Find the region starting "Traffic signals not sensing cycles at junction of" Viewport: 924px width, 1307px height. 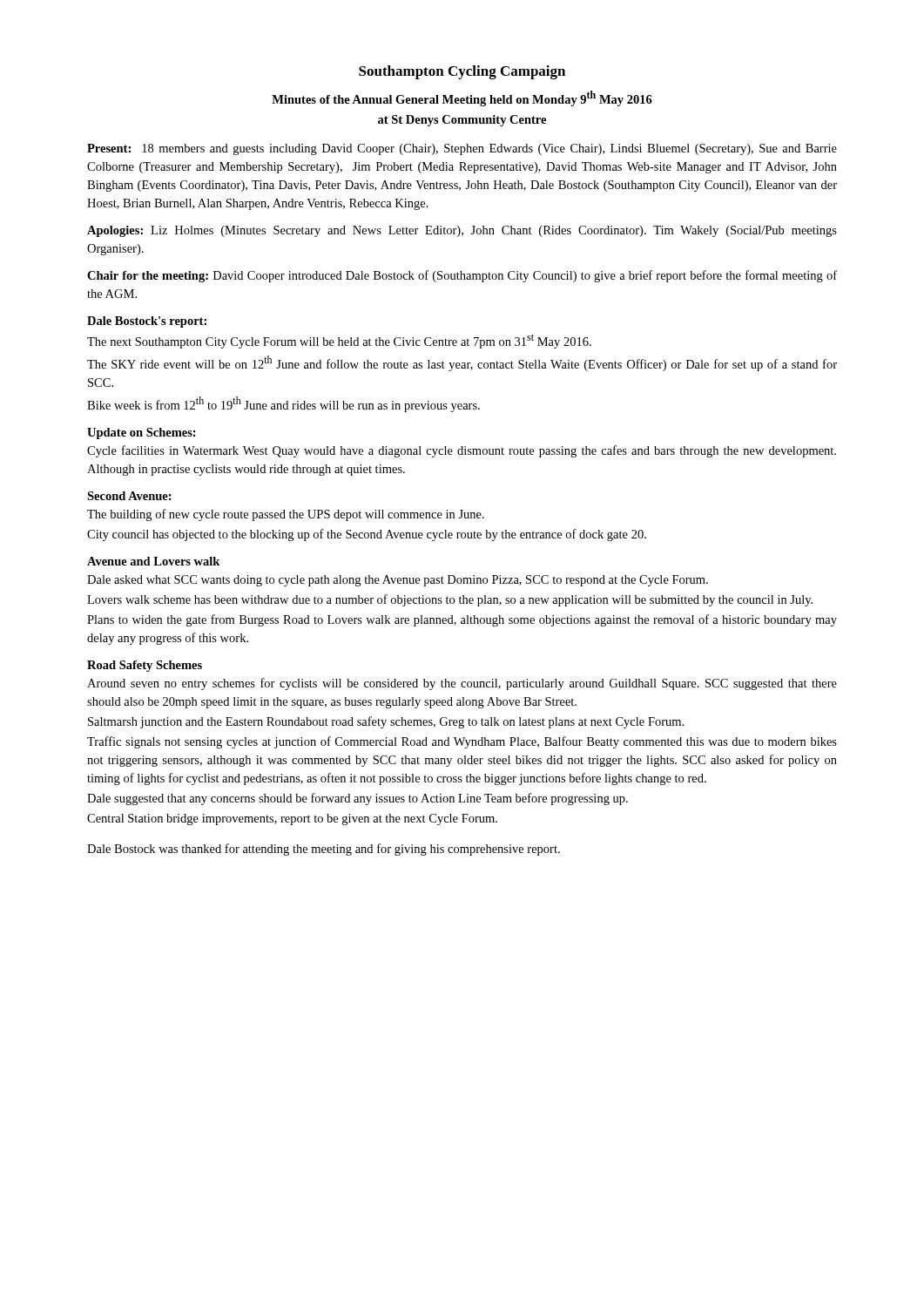[x=462, y=760]
